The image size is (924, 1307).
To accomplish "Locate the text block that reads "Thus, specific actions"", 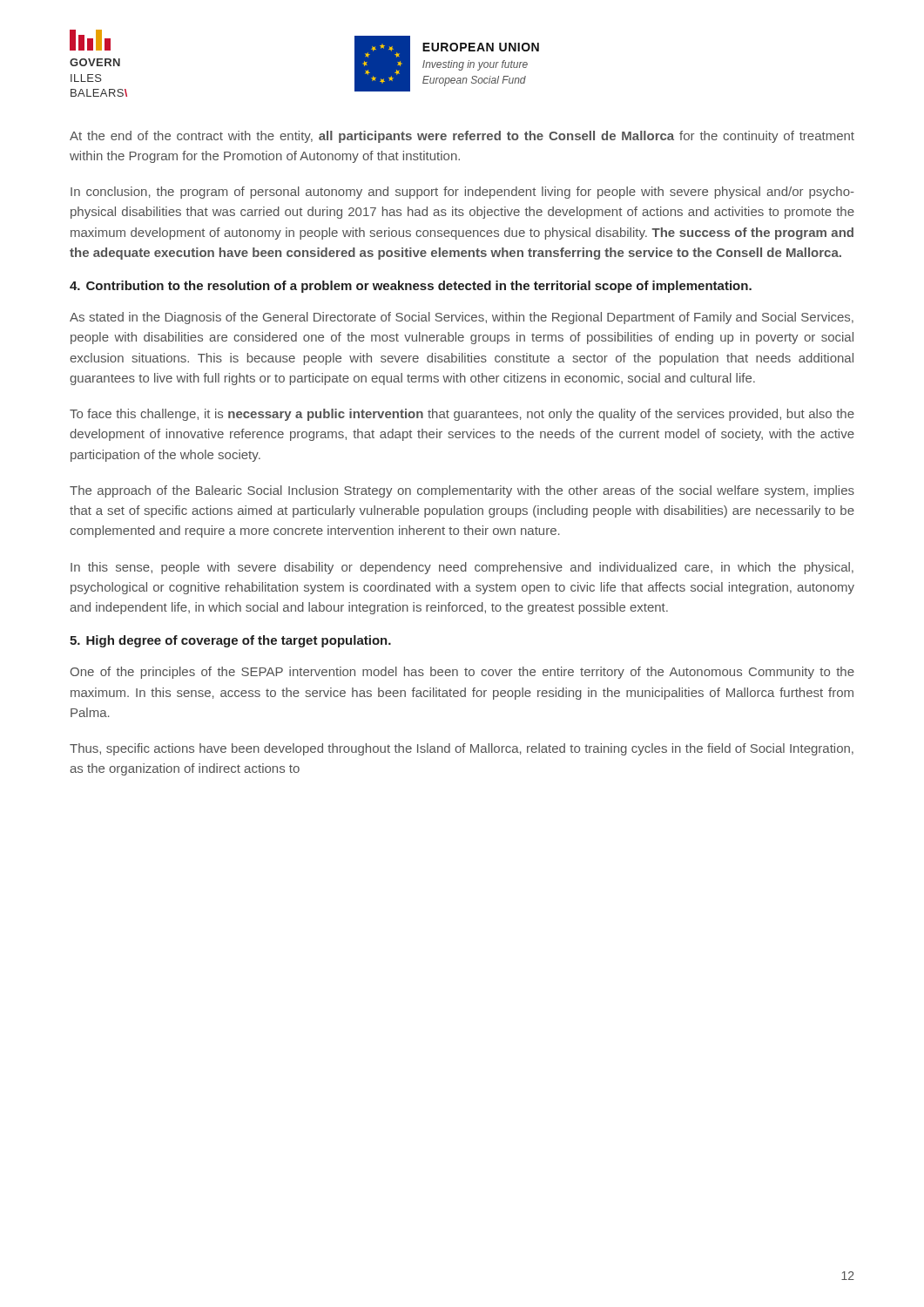I will [462, 758].
